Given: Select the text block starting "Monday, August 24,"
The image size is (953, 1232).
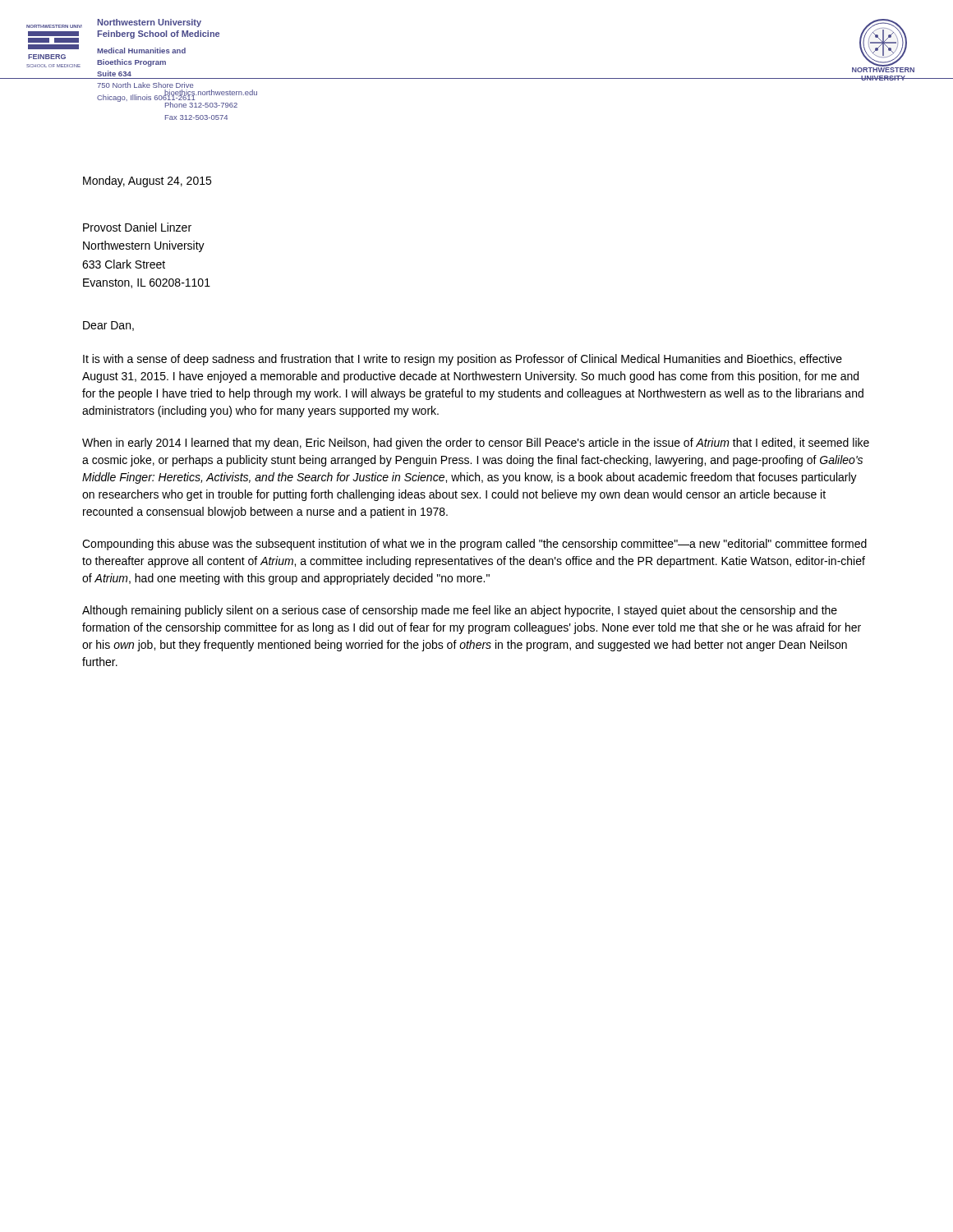Looking at the screenshot, I should coord(147,181).
